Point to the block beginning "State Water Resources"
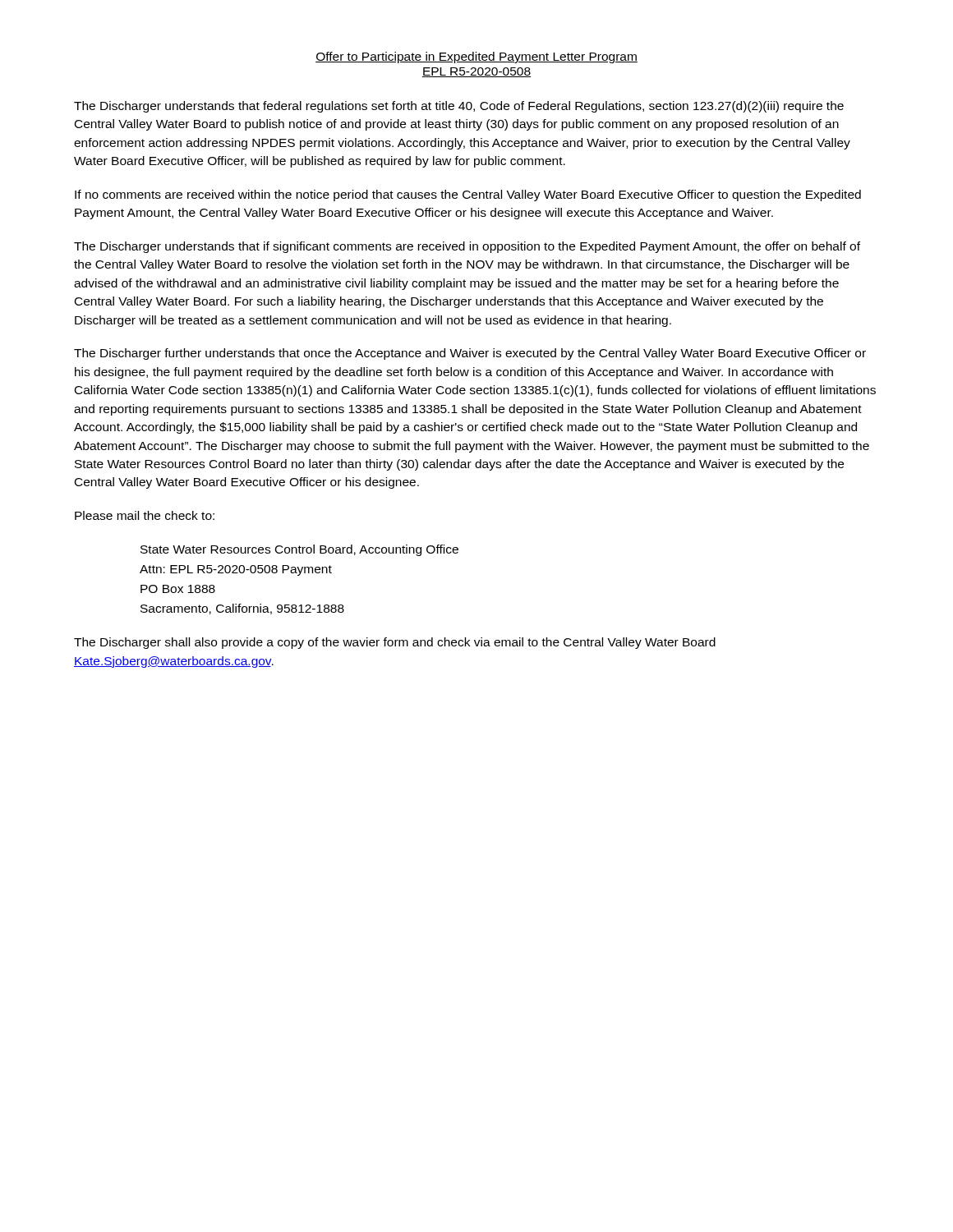 click(x=299, y=579)
